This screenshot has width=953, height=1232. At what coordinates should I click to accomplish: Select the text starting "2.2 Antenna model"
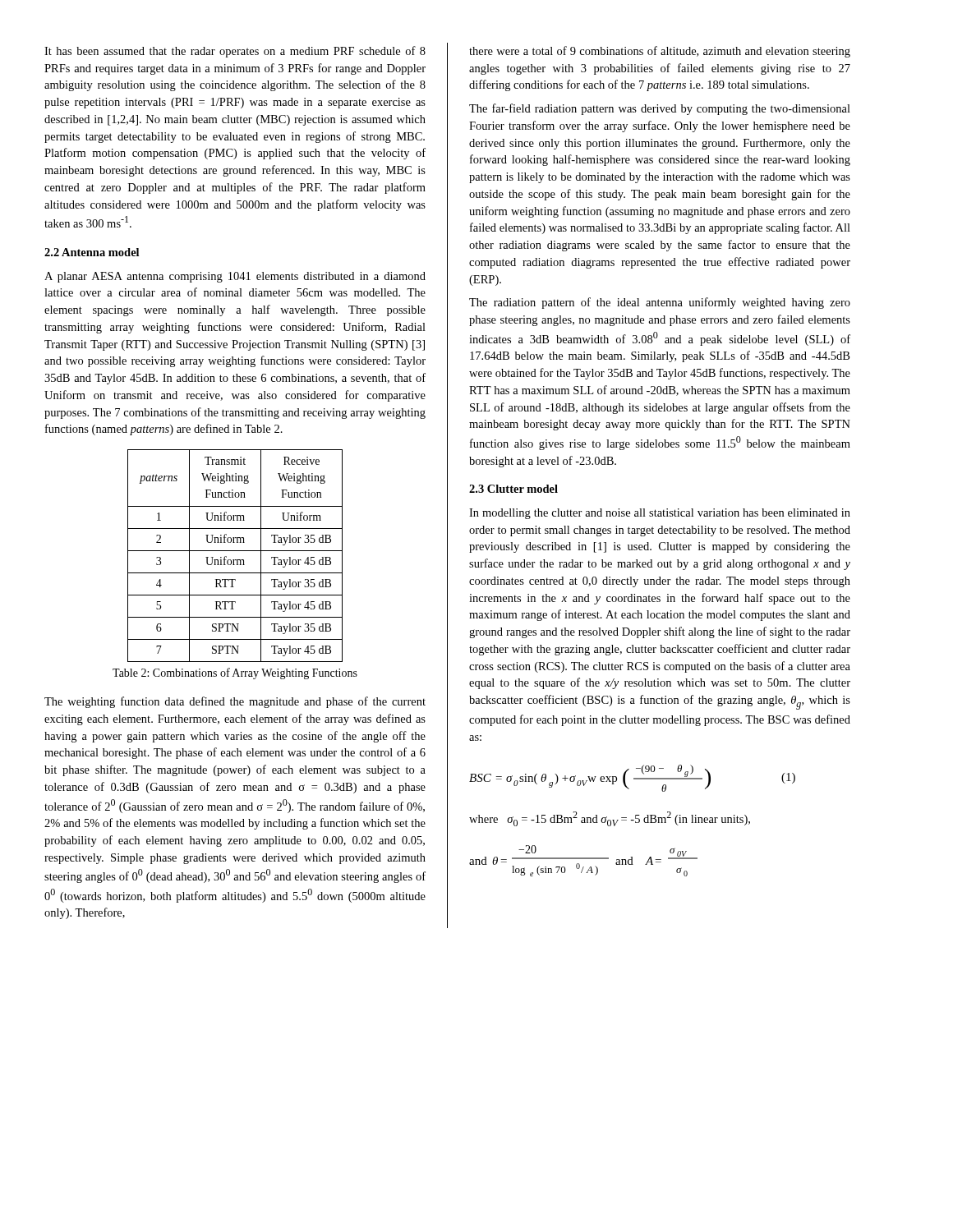point(92,252)
